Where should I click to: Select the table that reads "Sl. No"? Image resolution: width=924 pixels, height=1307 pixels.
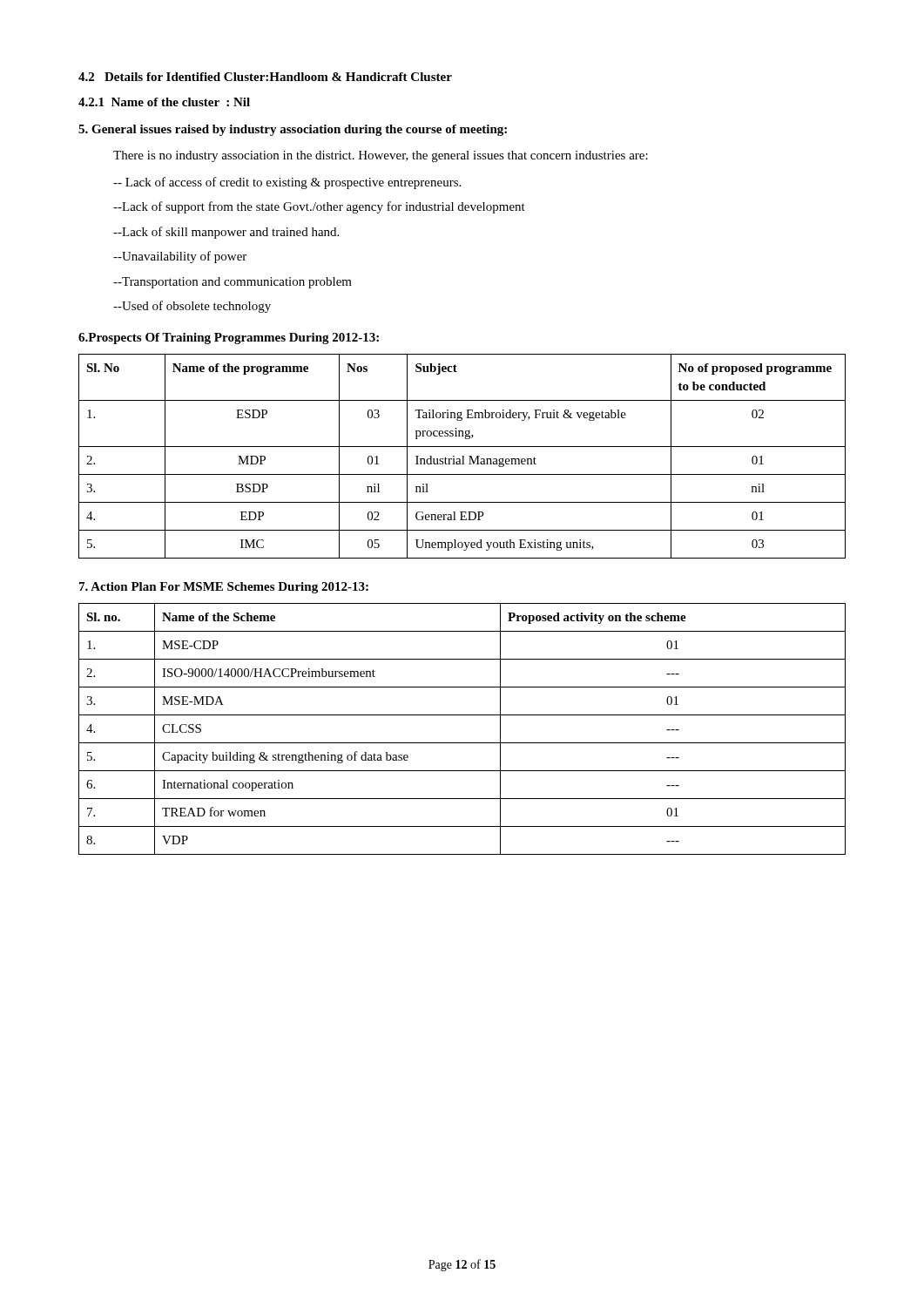pyautogui.click(x=462, y=456)
